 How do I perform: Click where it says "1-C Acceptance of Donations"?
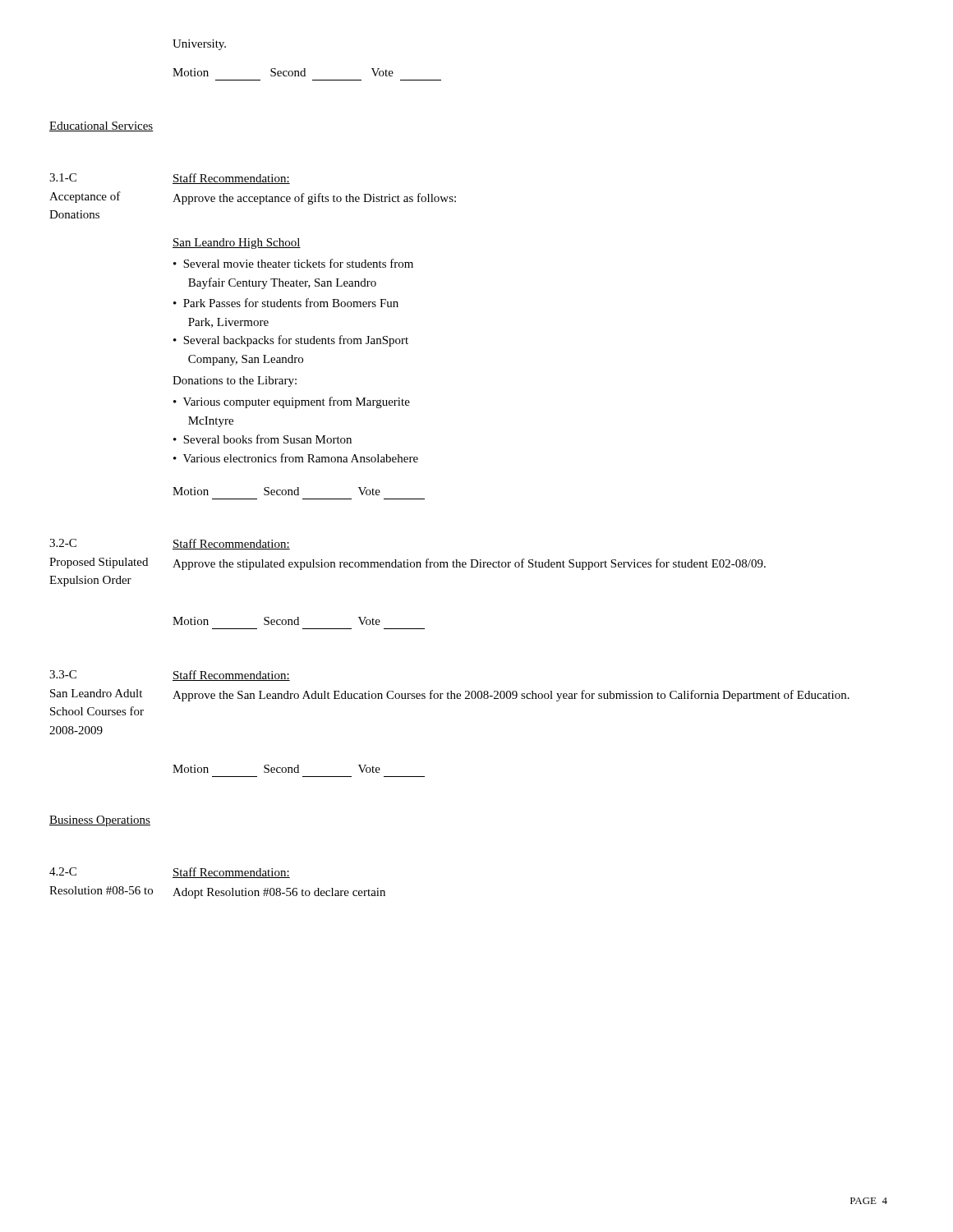click(x=85, y=196)
